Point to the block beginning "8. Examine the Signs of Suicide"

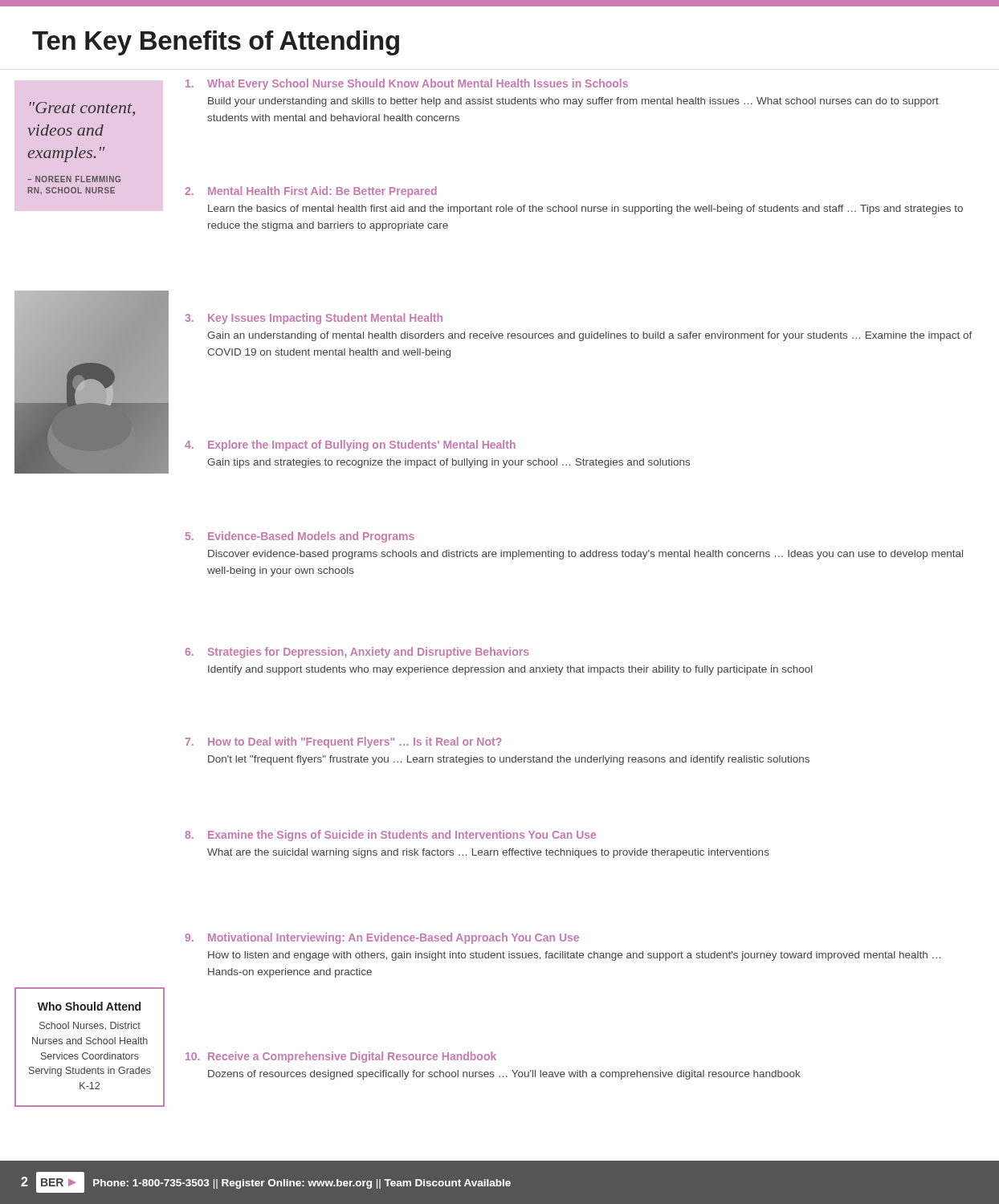(x=581, y=845)
